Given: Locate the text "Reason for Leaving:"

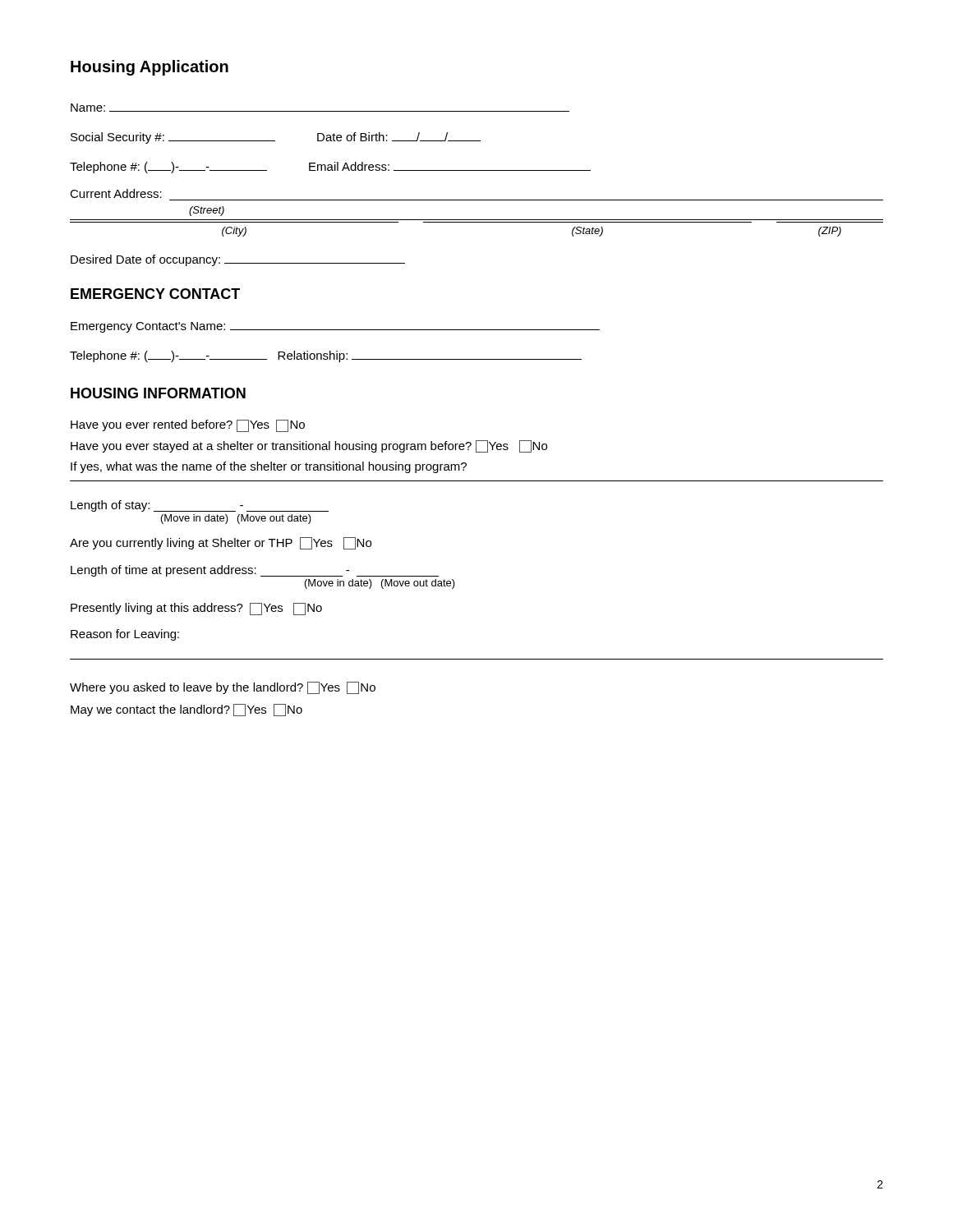Looking at the screenshot, I should tap(125, 633).
